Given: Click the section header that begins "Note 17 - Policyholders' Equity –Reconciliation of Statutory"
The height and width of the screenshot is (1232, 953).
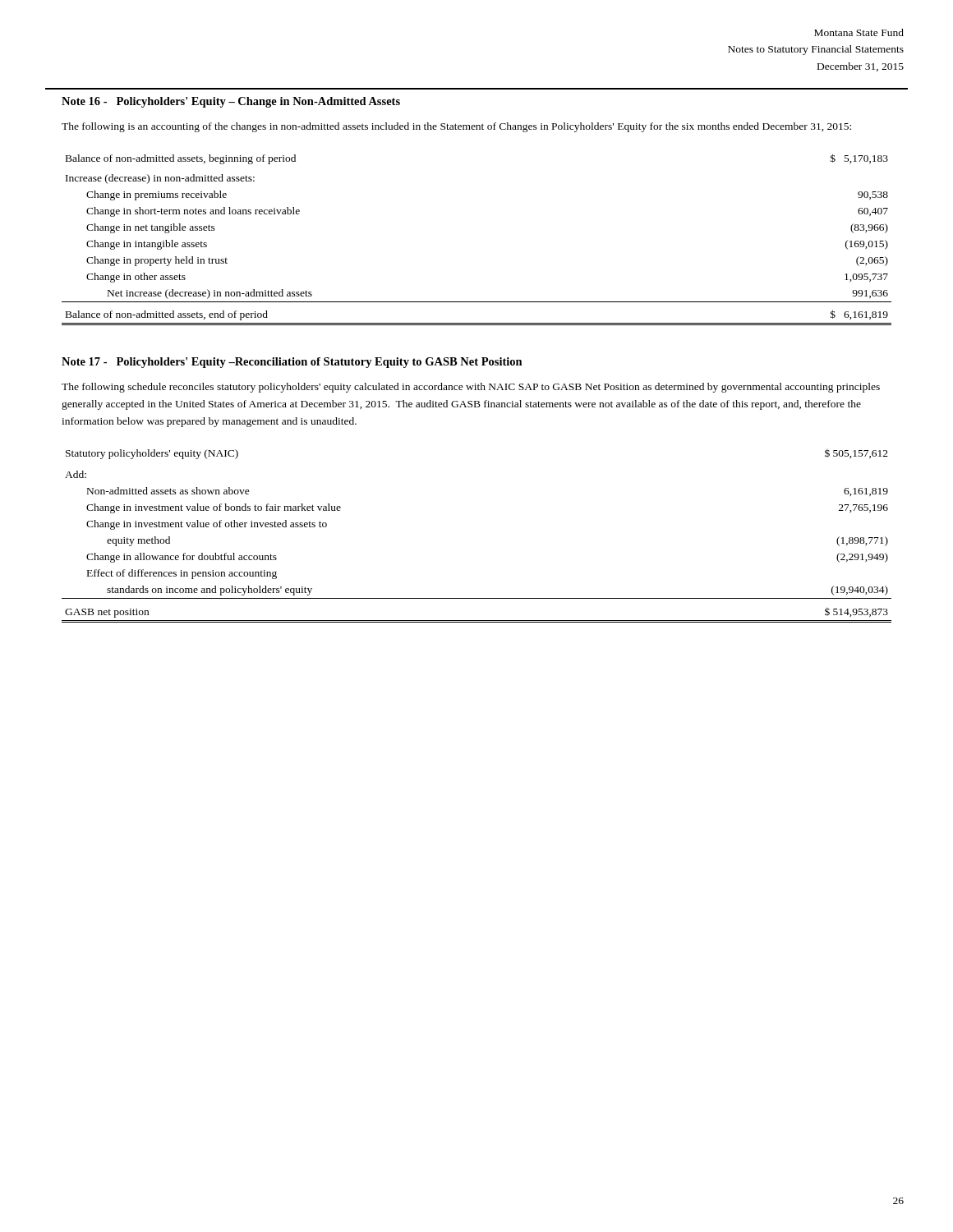Looking at the screenshot, I should tap(292, 362).
